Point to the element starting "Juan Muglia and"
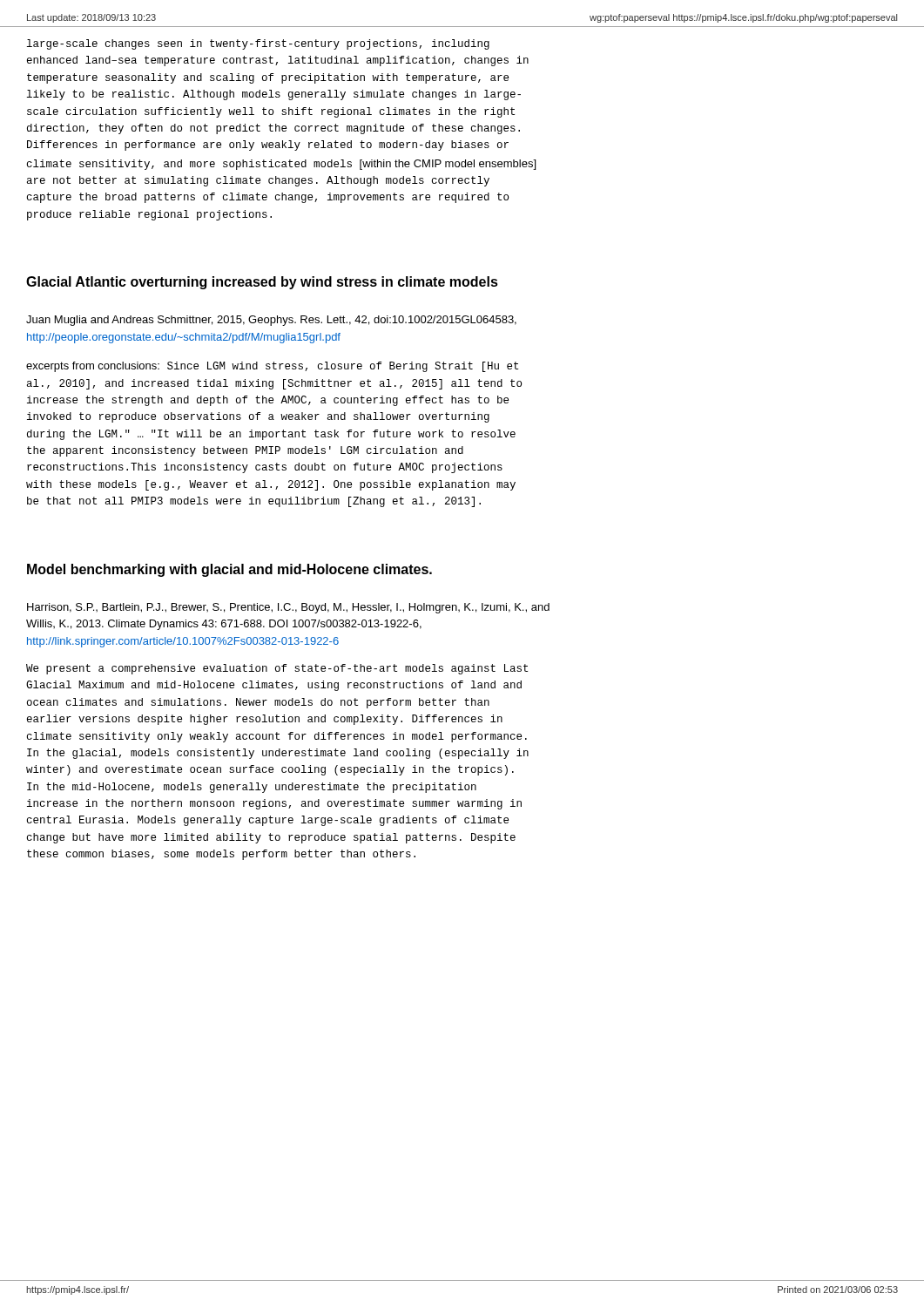Viewport: 924px width, 1307px height. [272, 328]
